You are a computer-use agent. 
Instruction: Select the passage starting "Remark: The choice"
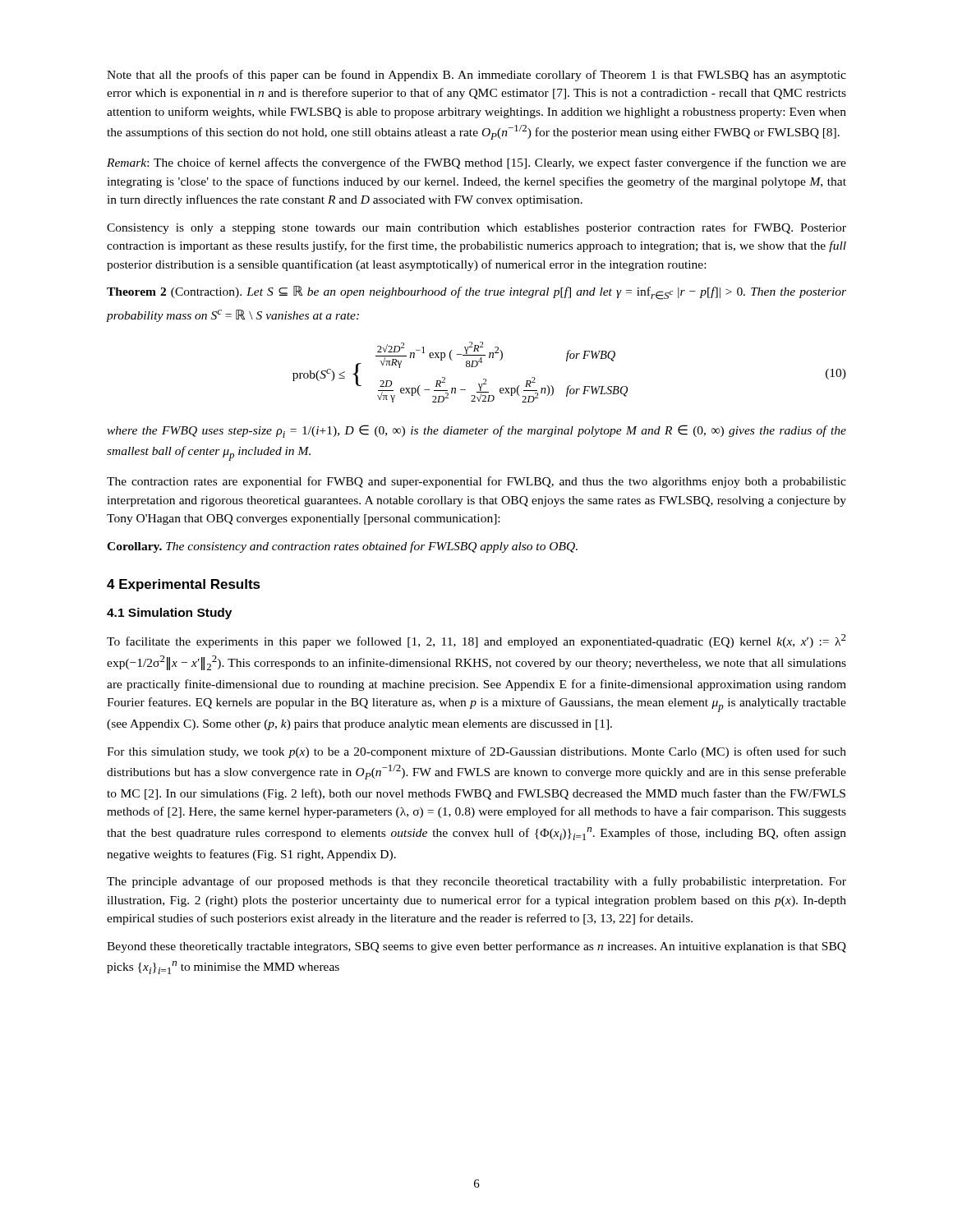click(476, 182)
